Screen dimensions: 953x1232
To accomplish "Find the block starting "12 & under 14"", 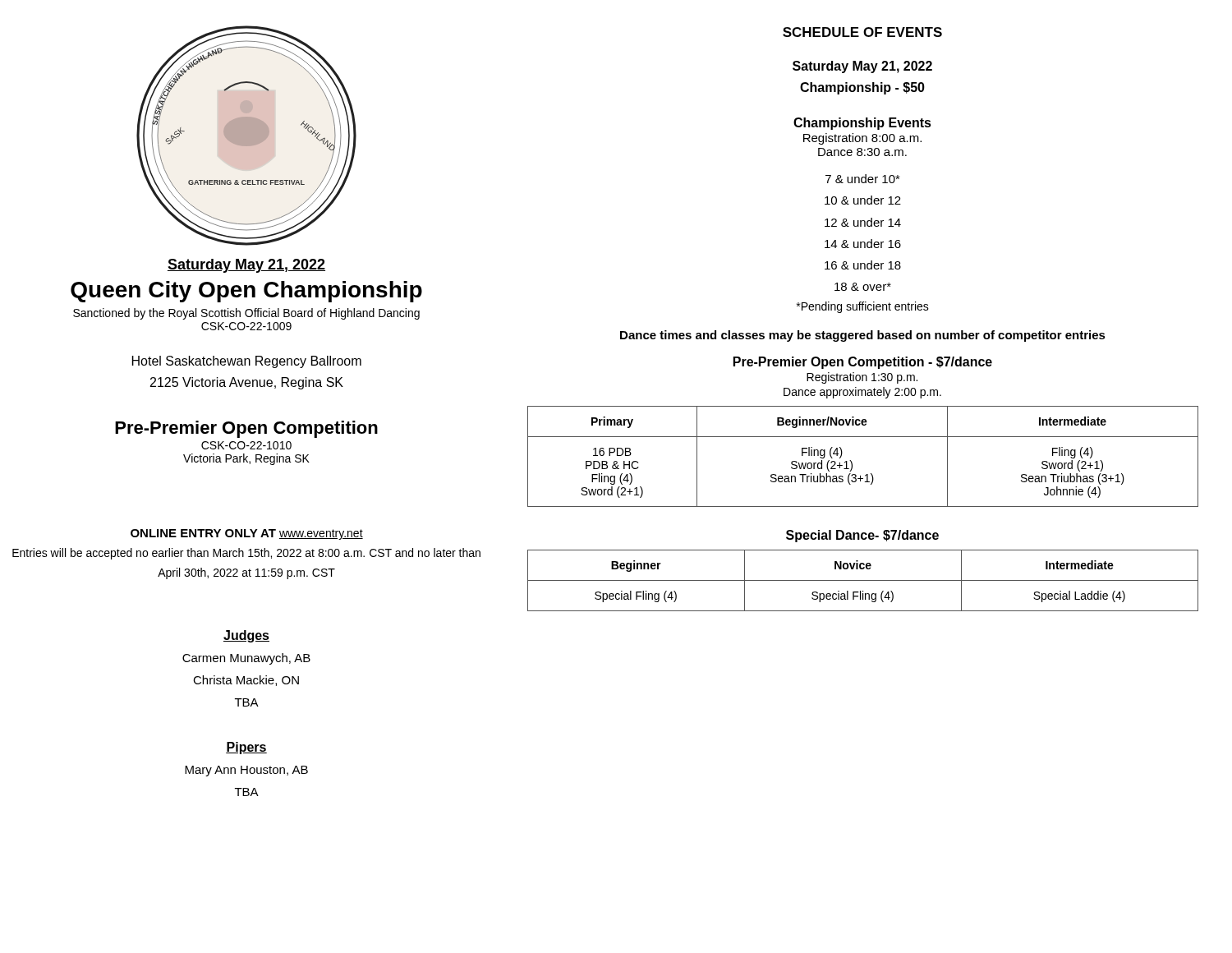I will (x=862, y=222).
